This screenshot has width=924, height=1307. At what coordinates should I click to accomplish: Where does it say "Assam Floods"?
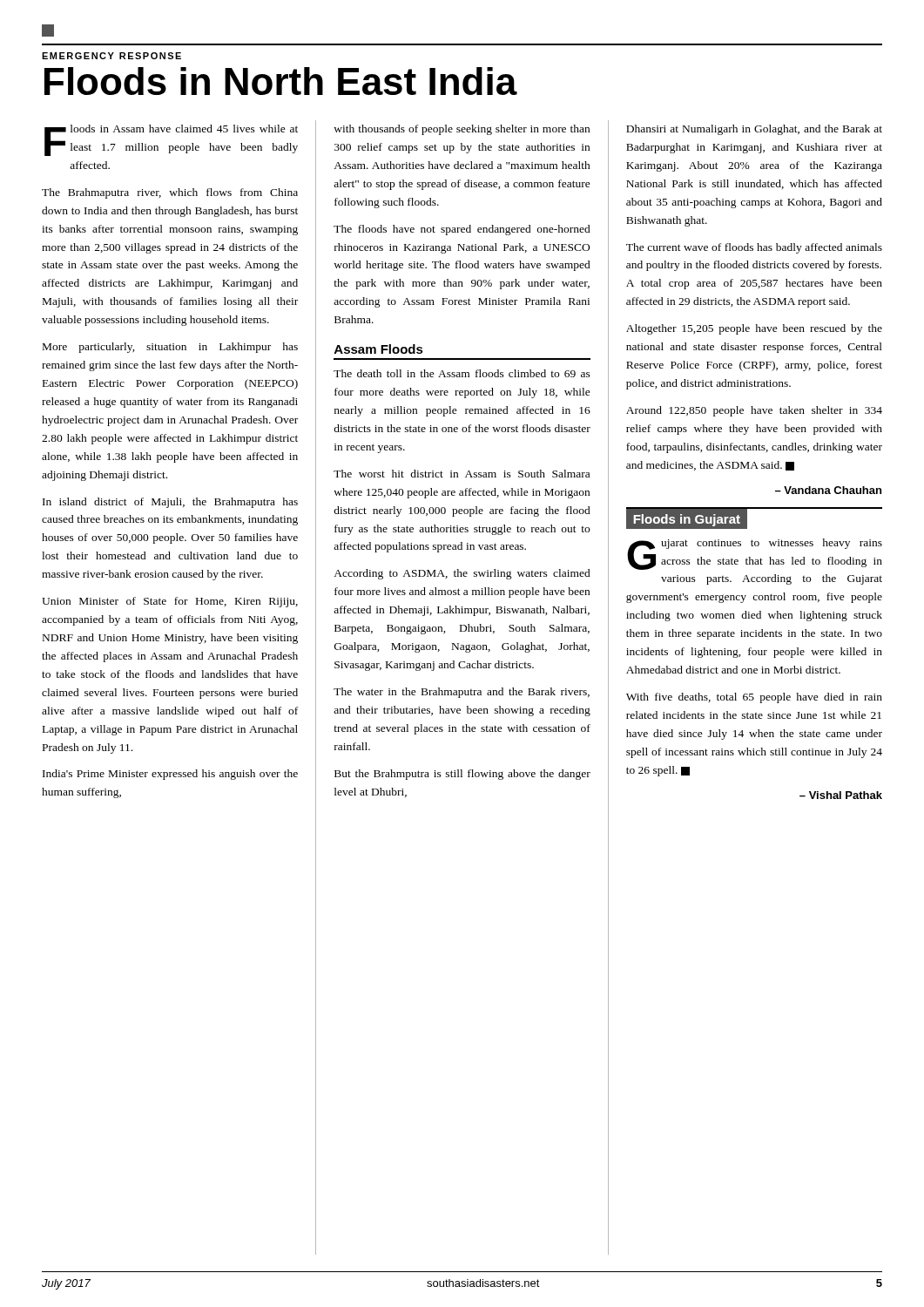(x=378, y=349)
